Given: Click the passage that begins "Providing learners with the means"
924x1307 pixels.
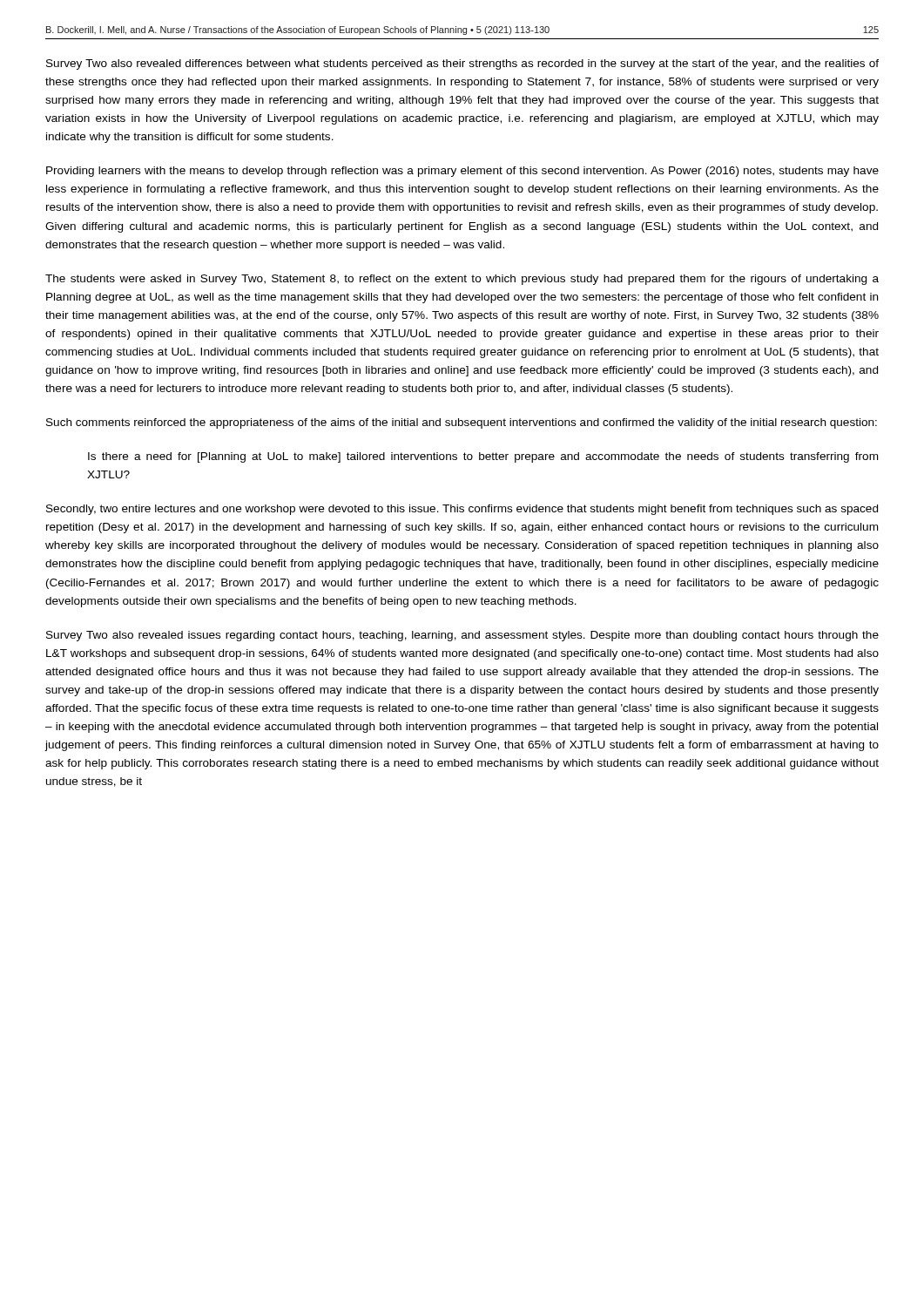Looking at the screenshot, I should 462,207.
